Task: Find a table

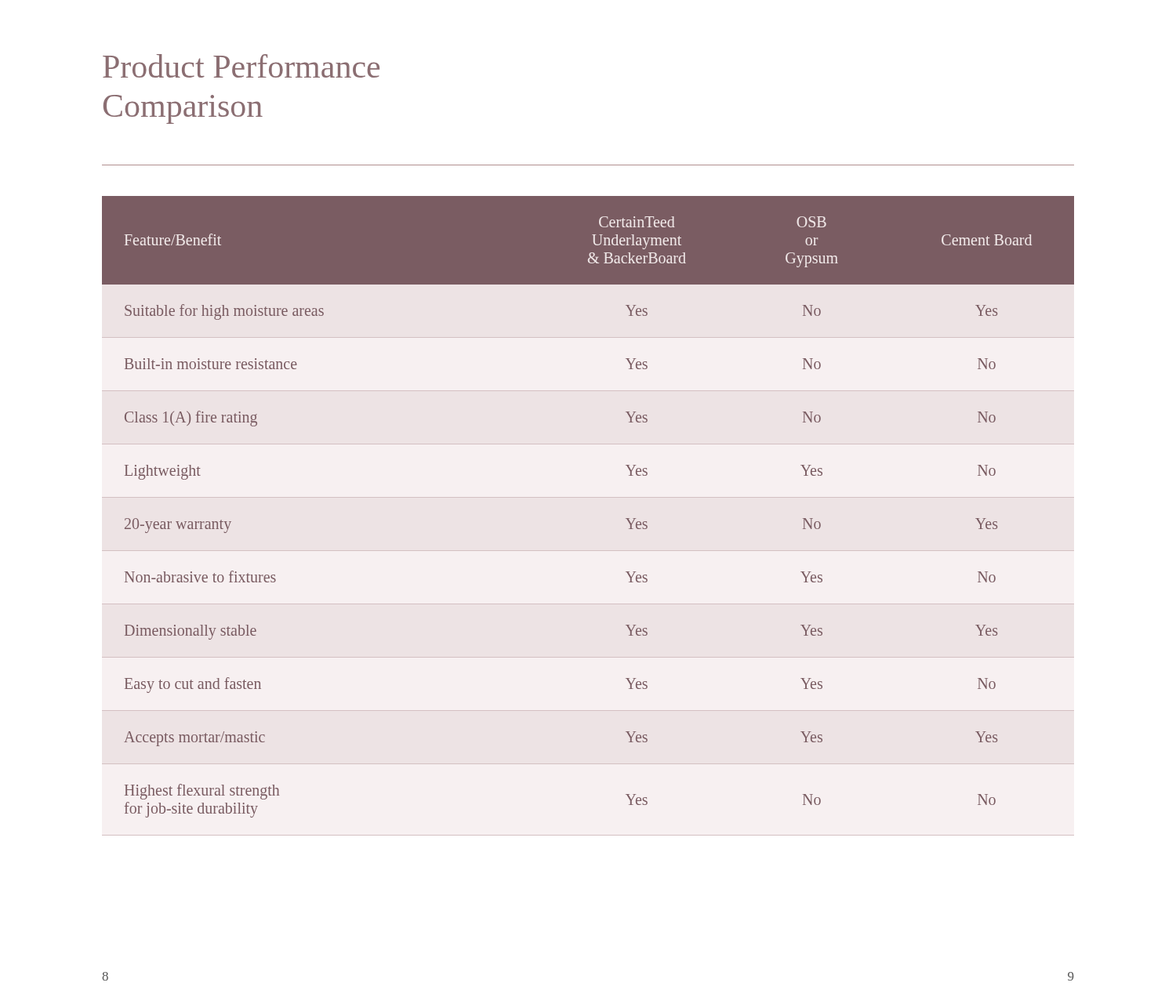Action: point(588,516)
